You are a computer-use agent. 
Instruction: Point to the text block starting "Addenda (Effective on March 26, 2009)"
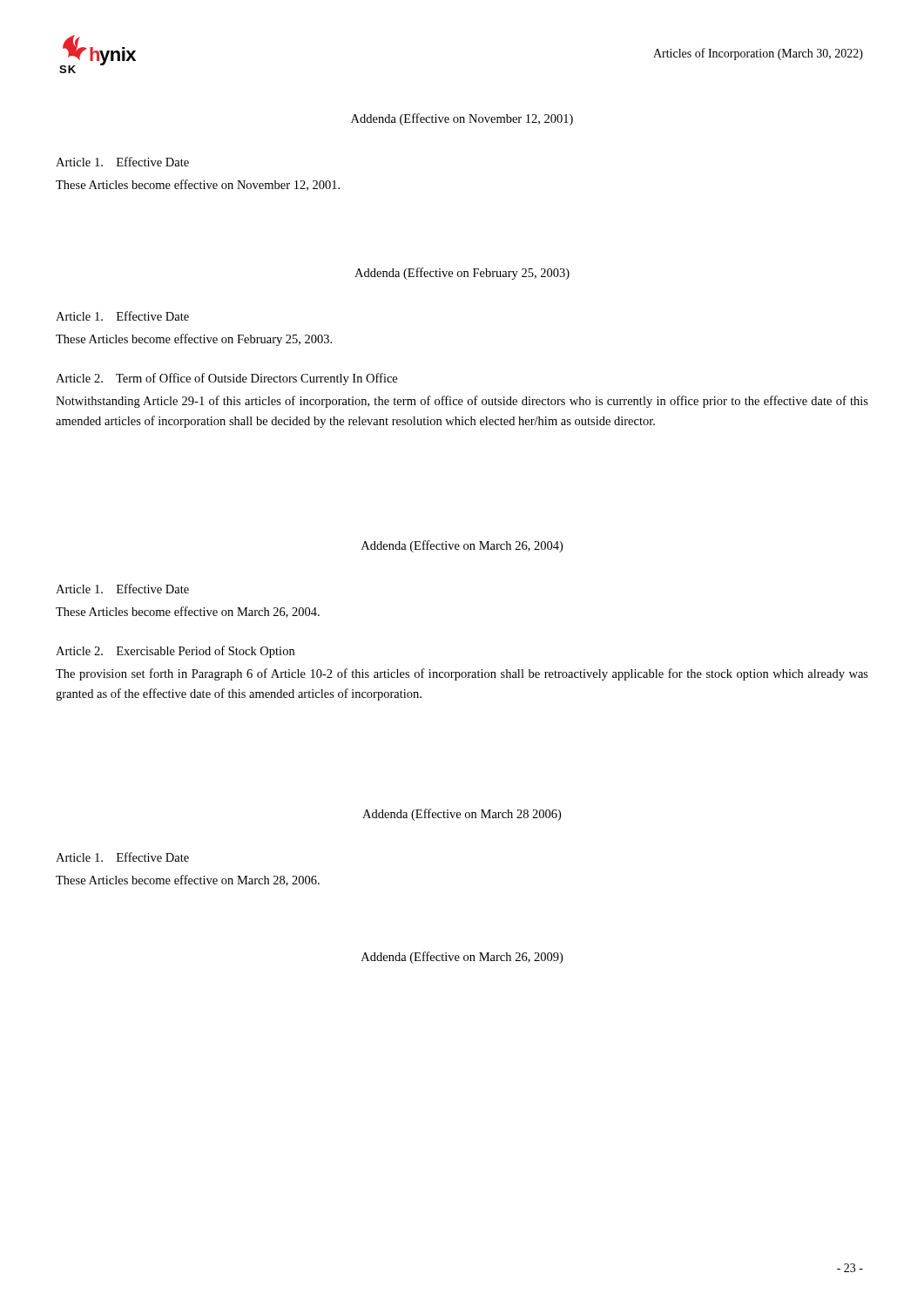click(462, 957)
